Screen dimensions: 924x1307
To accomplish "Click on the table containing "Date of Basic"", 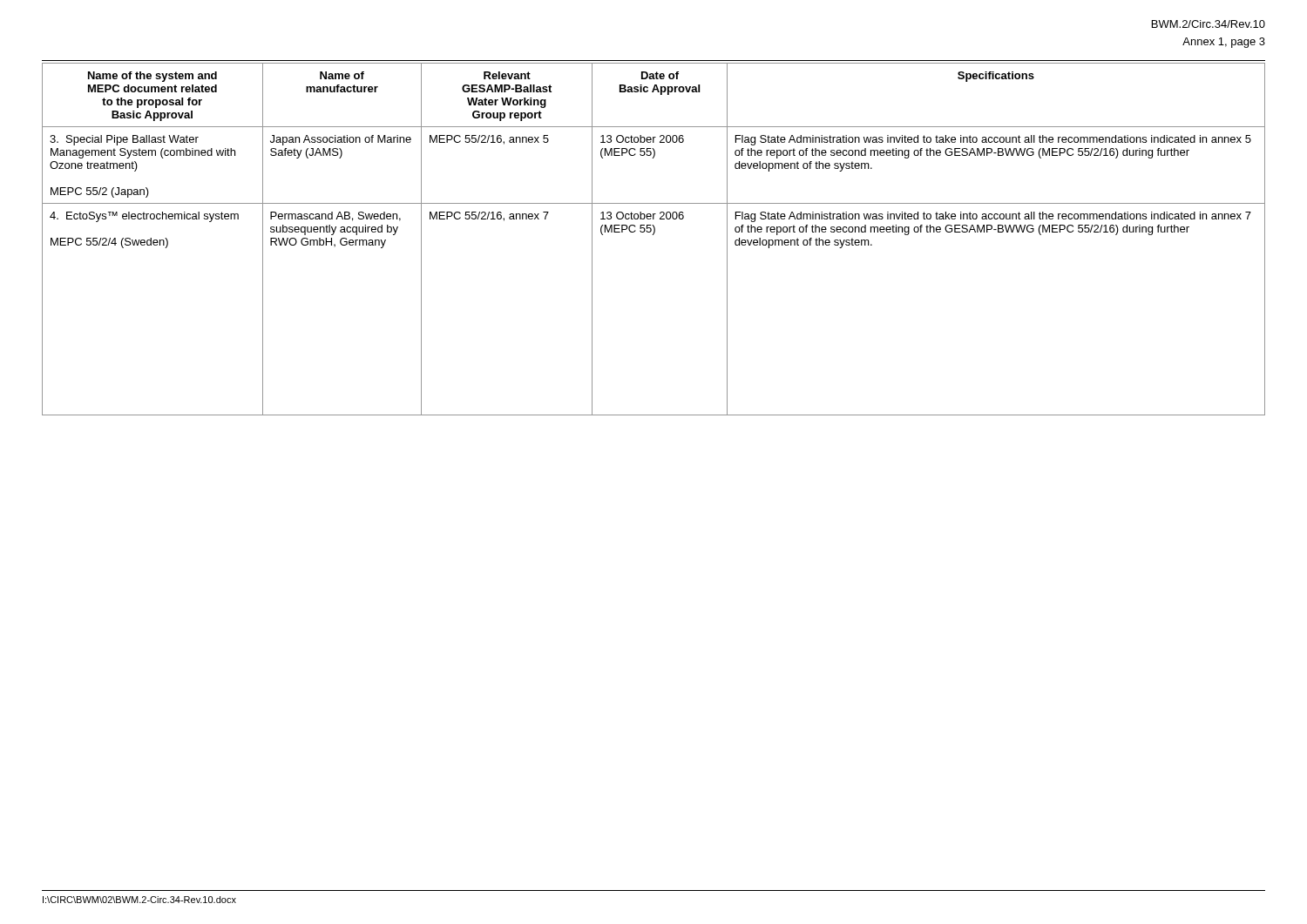I will click(654, 459).
